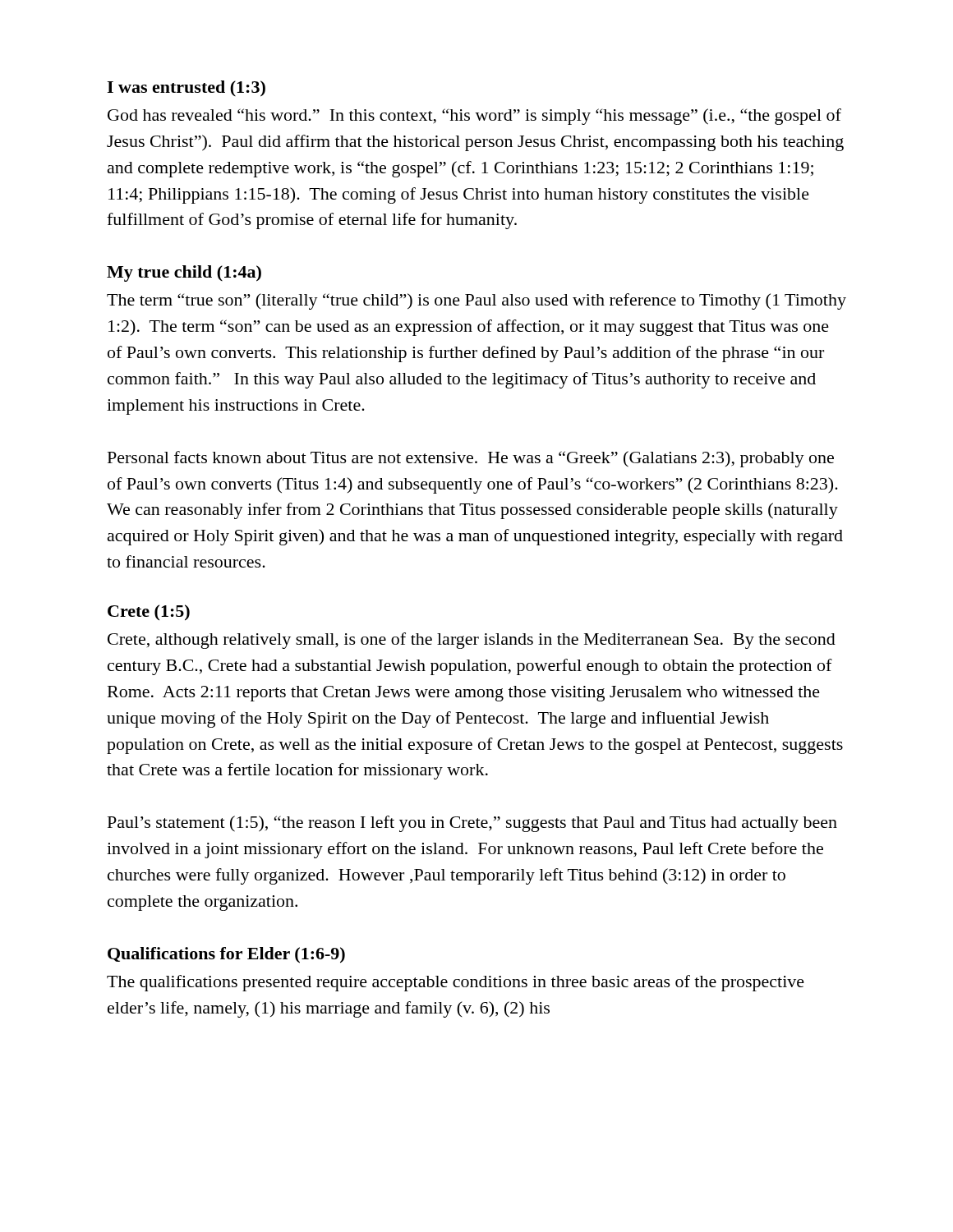953x1232 pixels.
Task: Click where it says "I was entrusted (1:3)"
Action: pyautogui.click(x=186, y=87)
